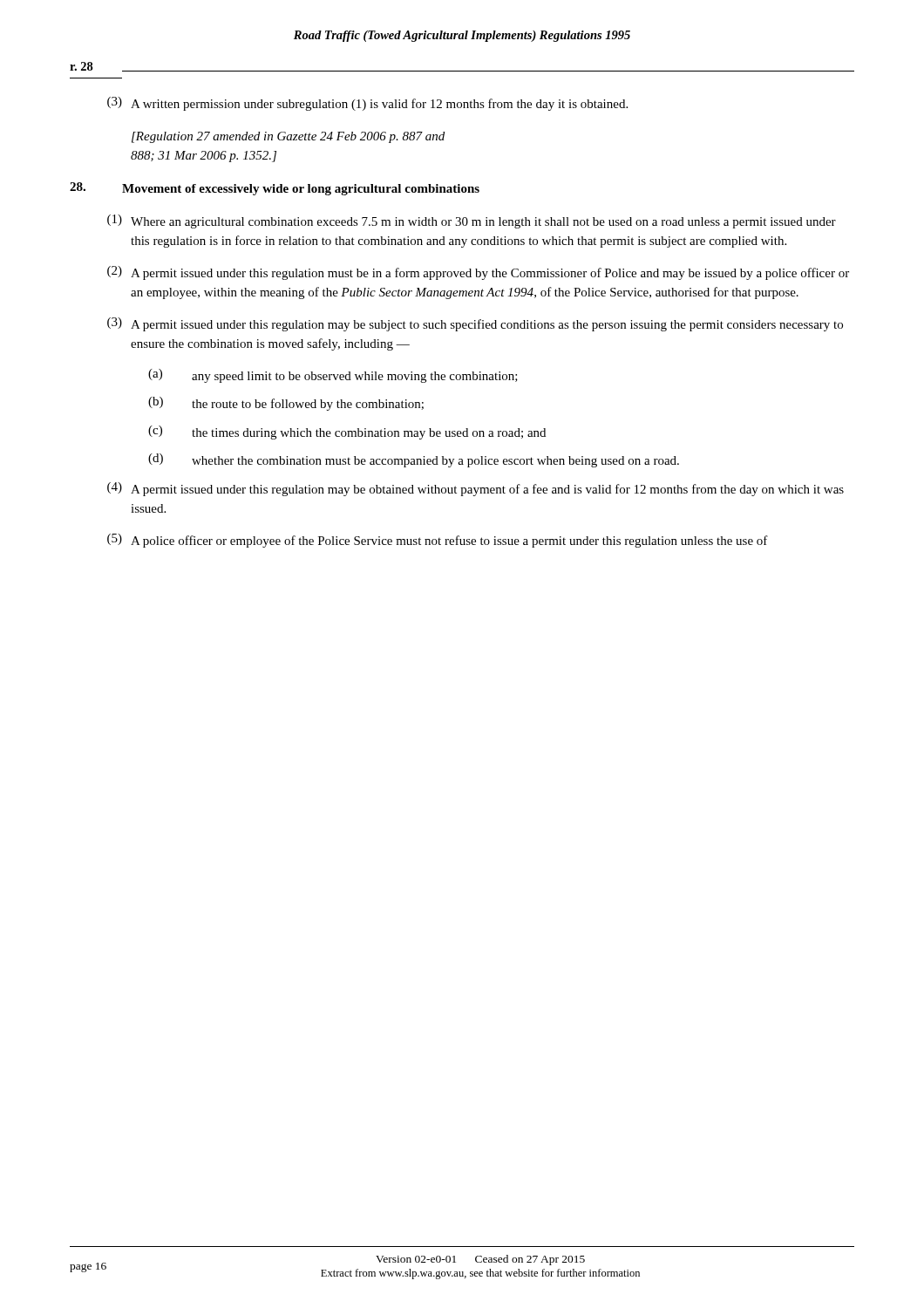The width and height of the screenshot is (924, 1308).
Task: Navigate to the element starting "28. Movement of excessively"
Action: pyautogui.click(x=275, y=188)
